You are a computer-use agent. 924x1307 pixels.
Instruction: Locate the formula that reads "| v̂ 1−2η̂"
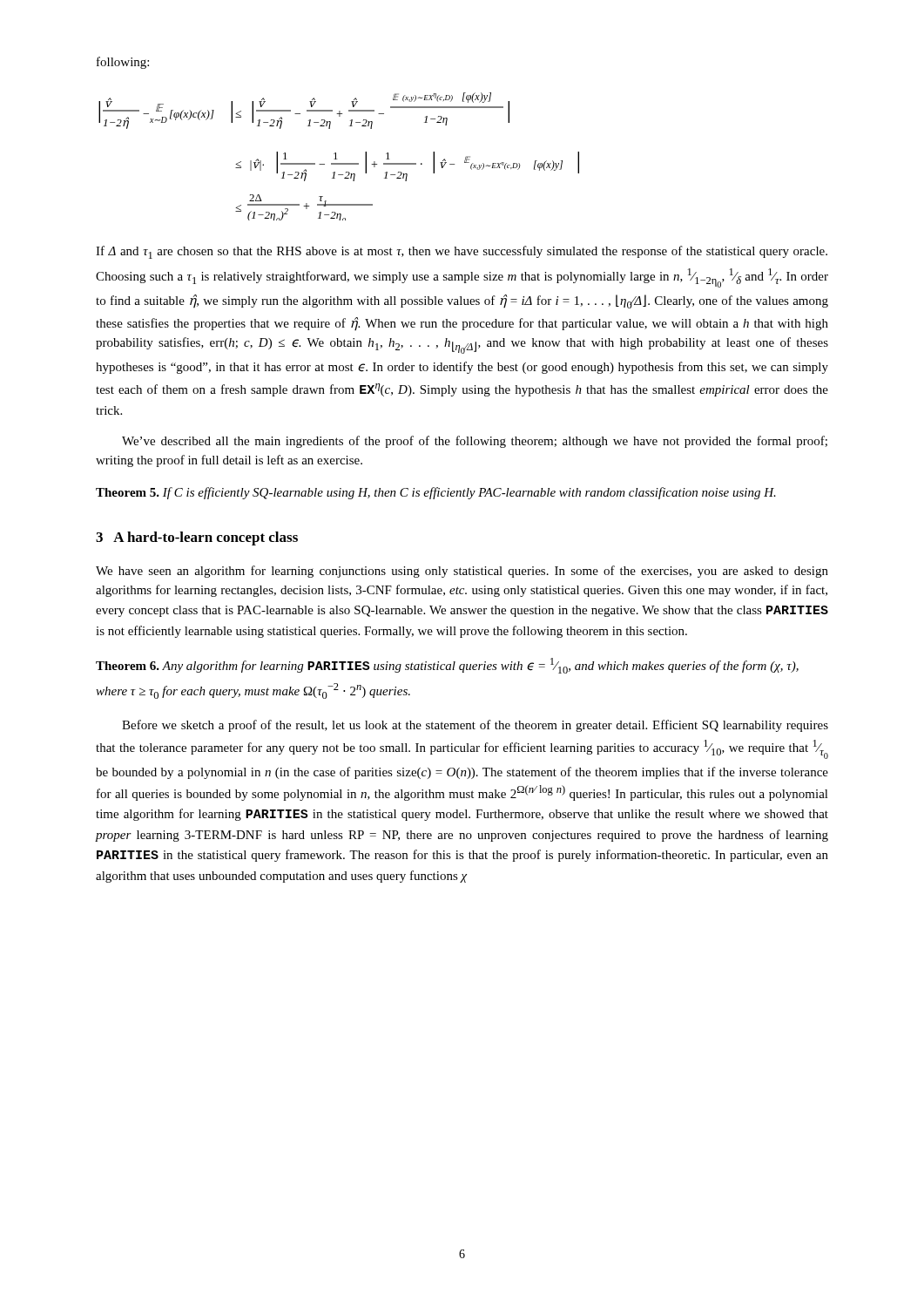tap(462, 153)
